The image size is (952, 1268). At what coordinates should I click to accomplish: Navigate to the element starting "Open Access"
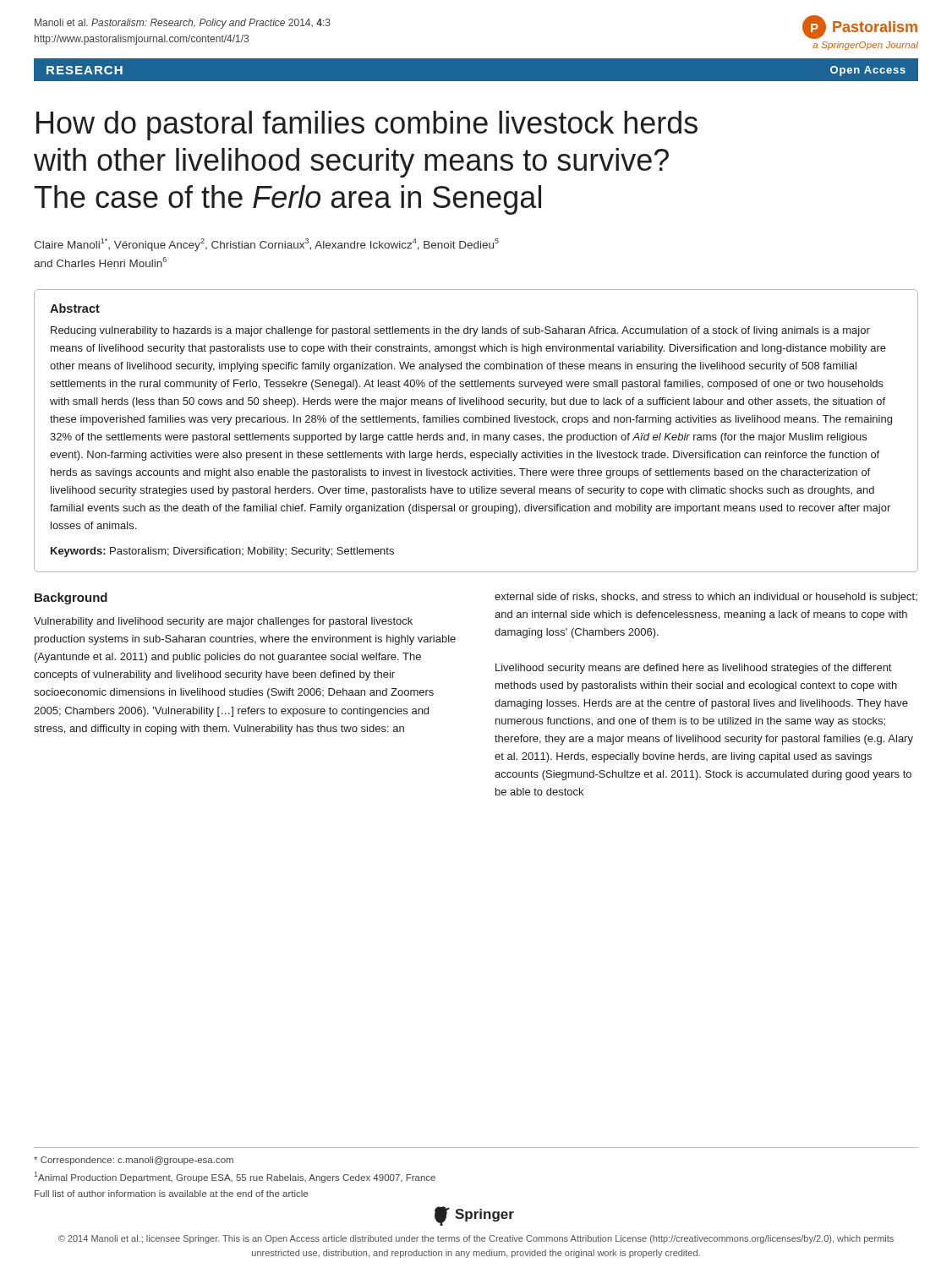tap(868, 70)
